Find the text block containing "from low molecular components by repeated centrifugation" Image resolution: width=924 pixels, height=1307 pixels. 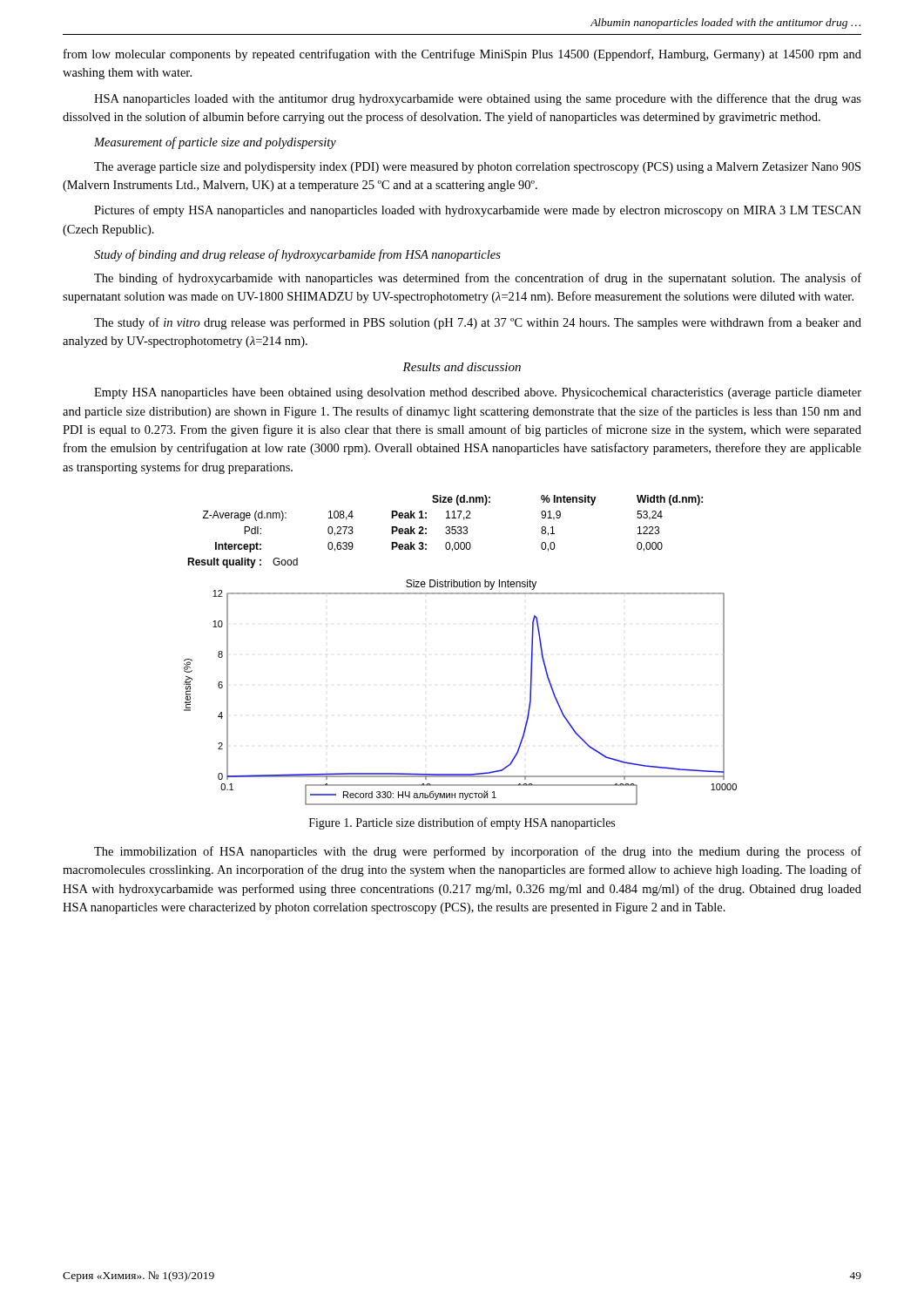click(x=462, y=63)
